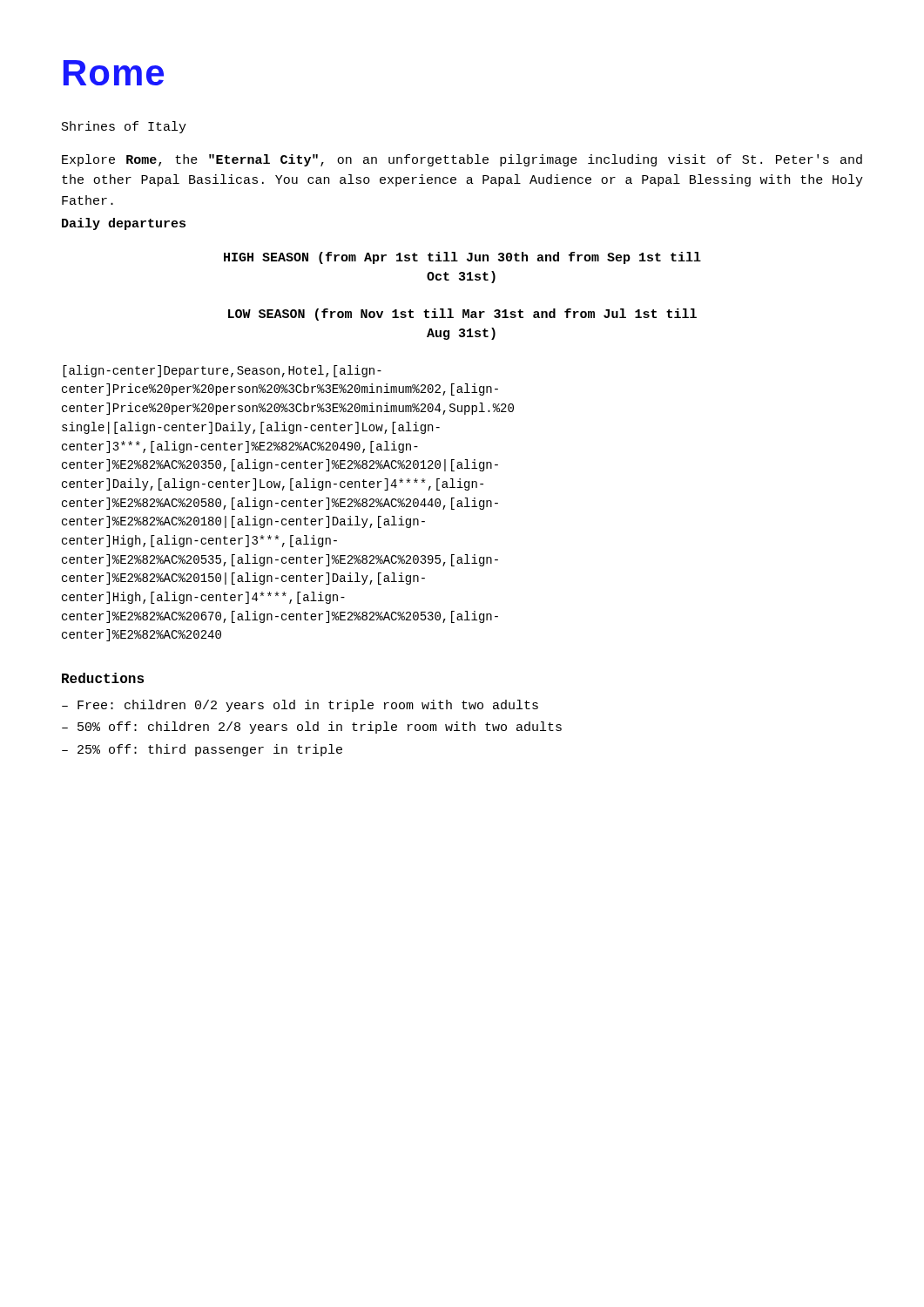This screenshot has width=924, height=1307.
Task: Select the region starting "HIGH SEASON (from Apr 1st"
Action: coord(462,268)
